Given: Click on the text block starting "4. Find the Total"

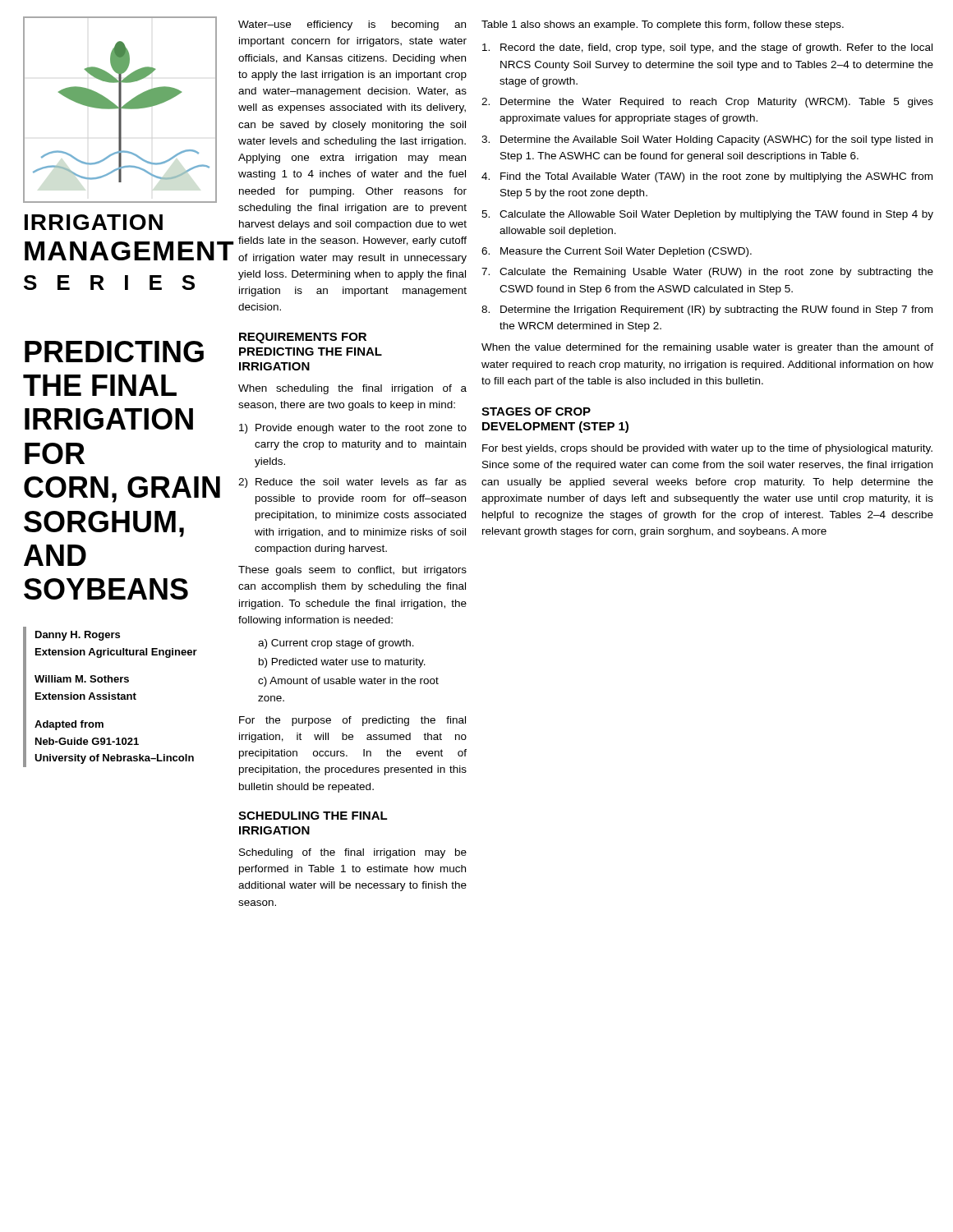Looking at the screenshot, I should [x=707, y=185].
